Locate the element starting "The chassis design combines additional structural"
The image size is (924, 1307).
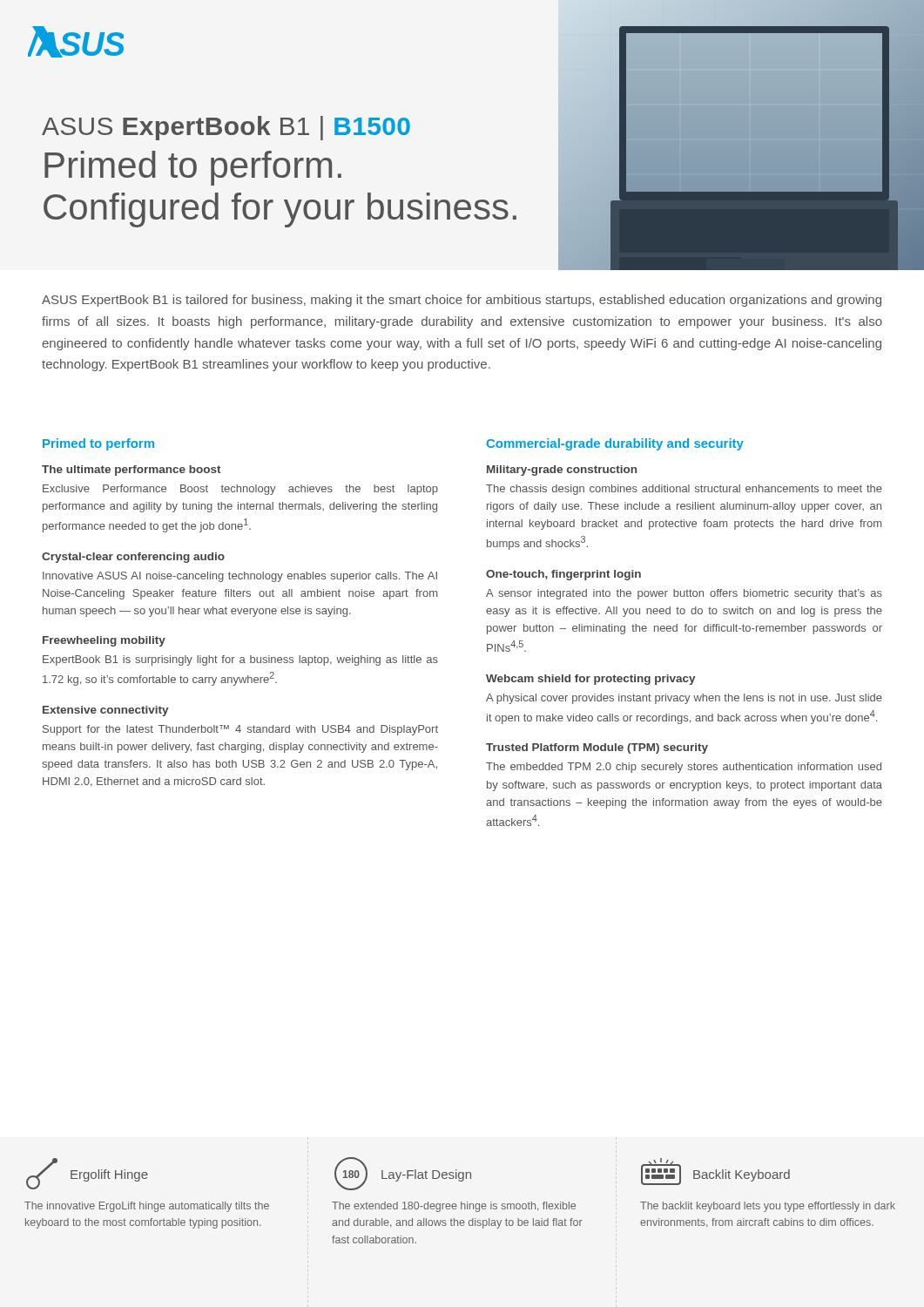point(684,516)
